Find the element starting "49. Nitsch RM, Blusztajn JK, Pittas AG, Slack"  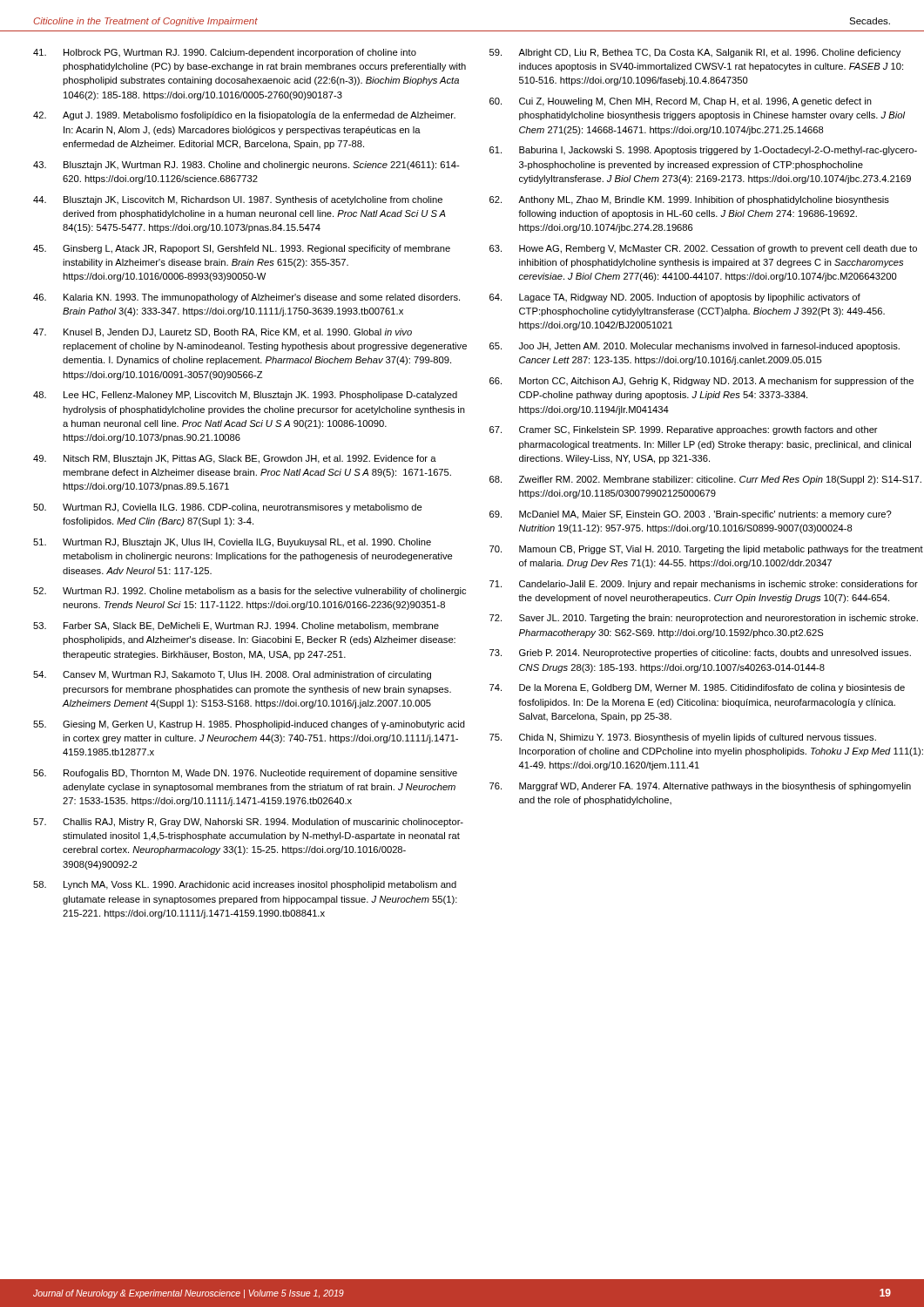[x=251, y=472]
